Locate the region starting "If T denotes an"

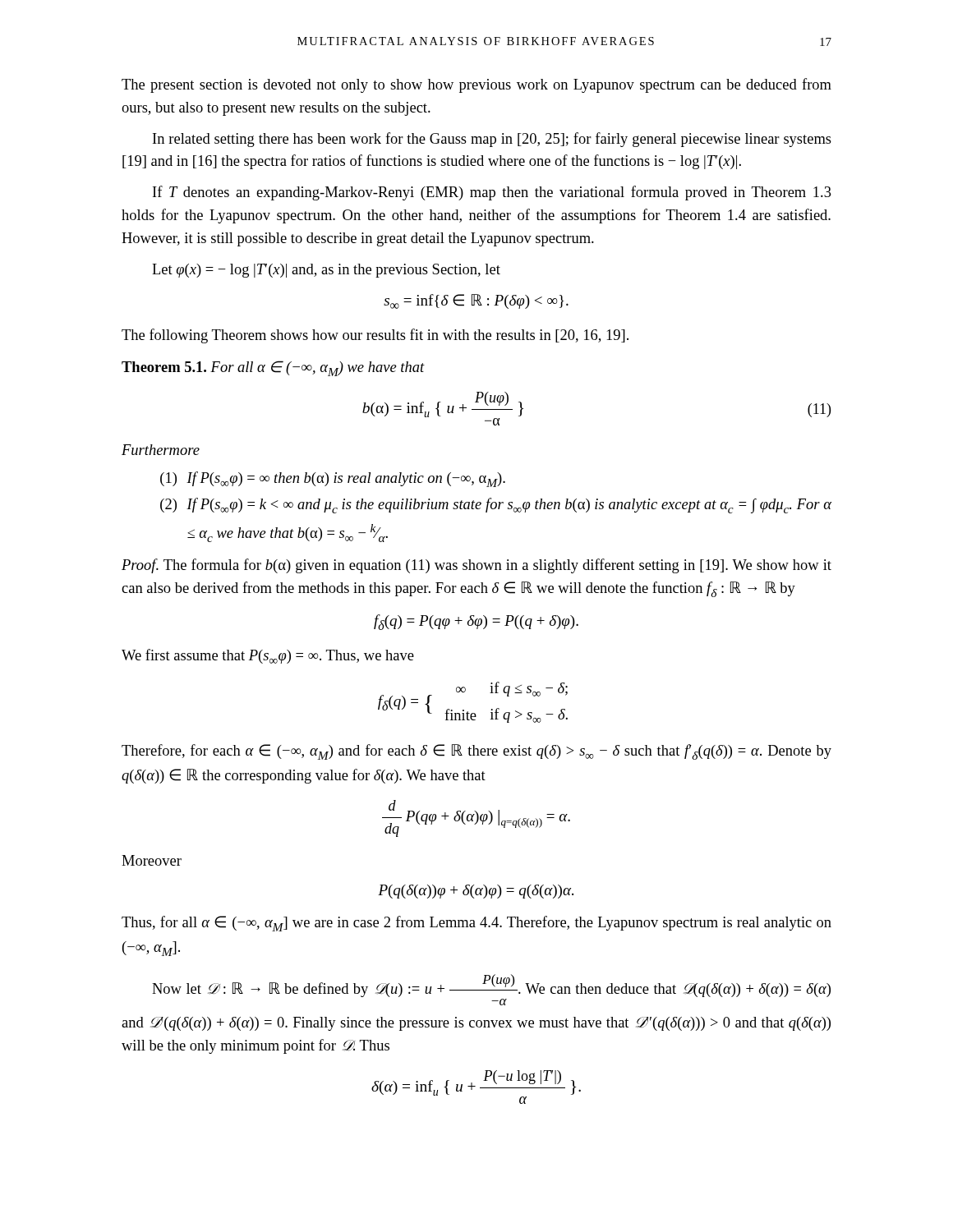pos(476,215)
